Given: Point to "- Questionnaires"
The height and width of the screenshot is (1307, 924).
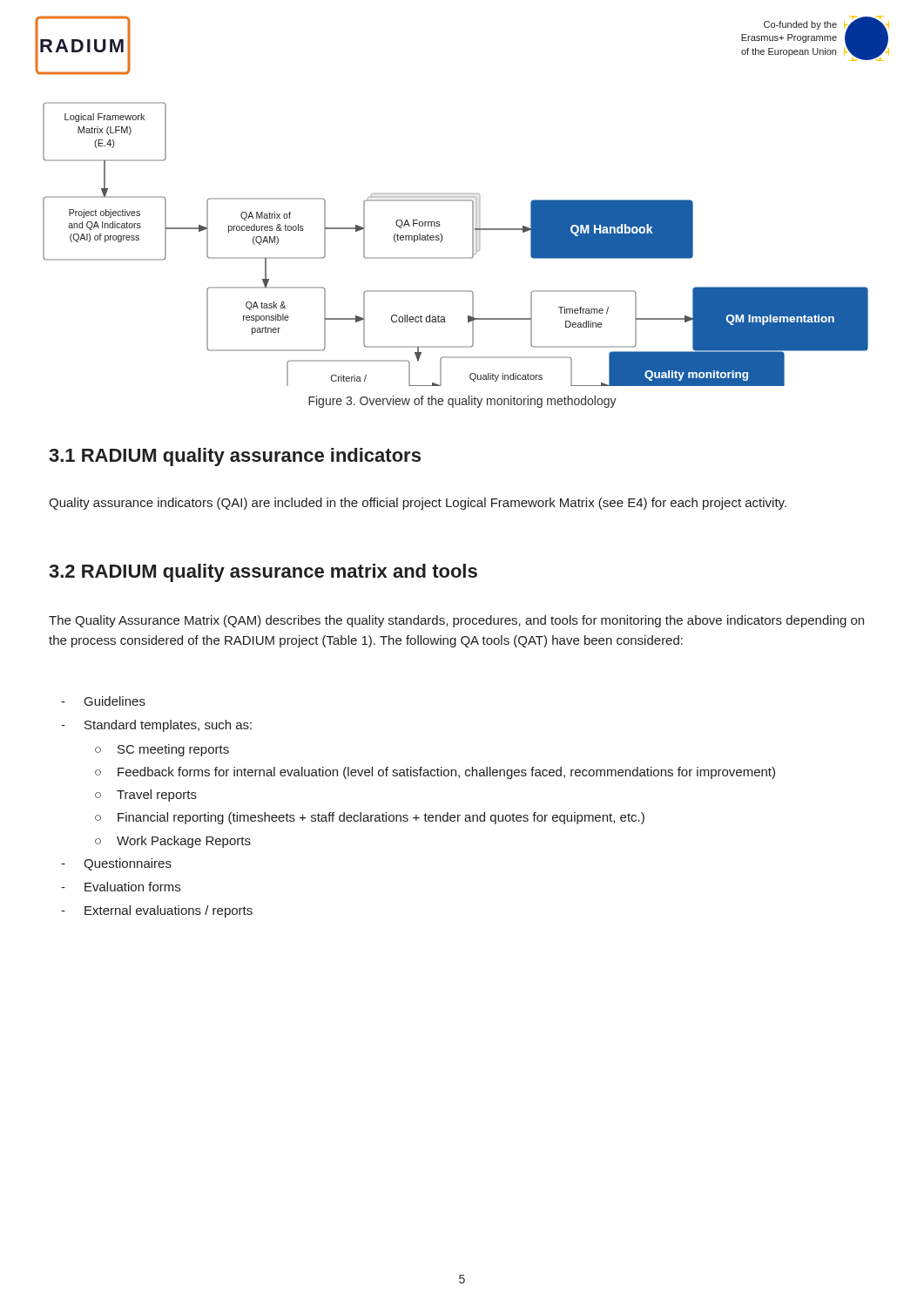Looking at the screenshot, I should (116, 863).
